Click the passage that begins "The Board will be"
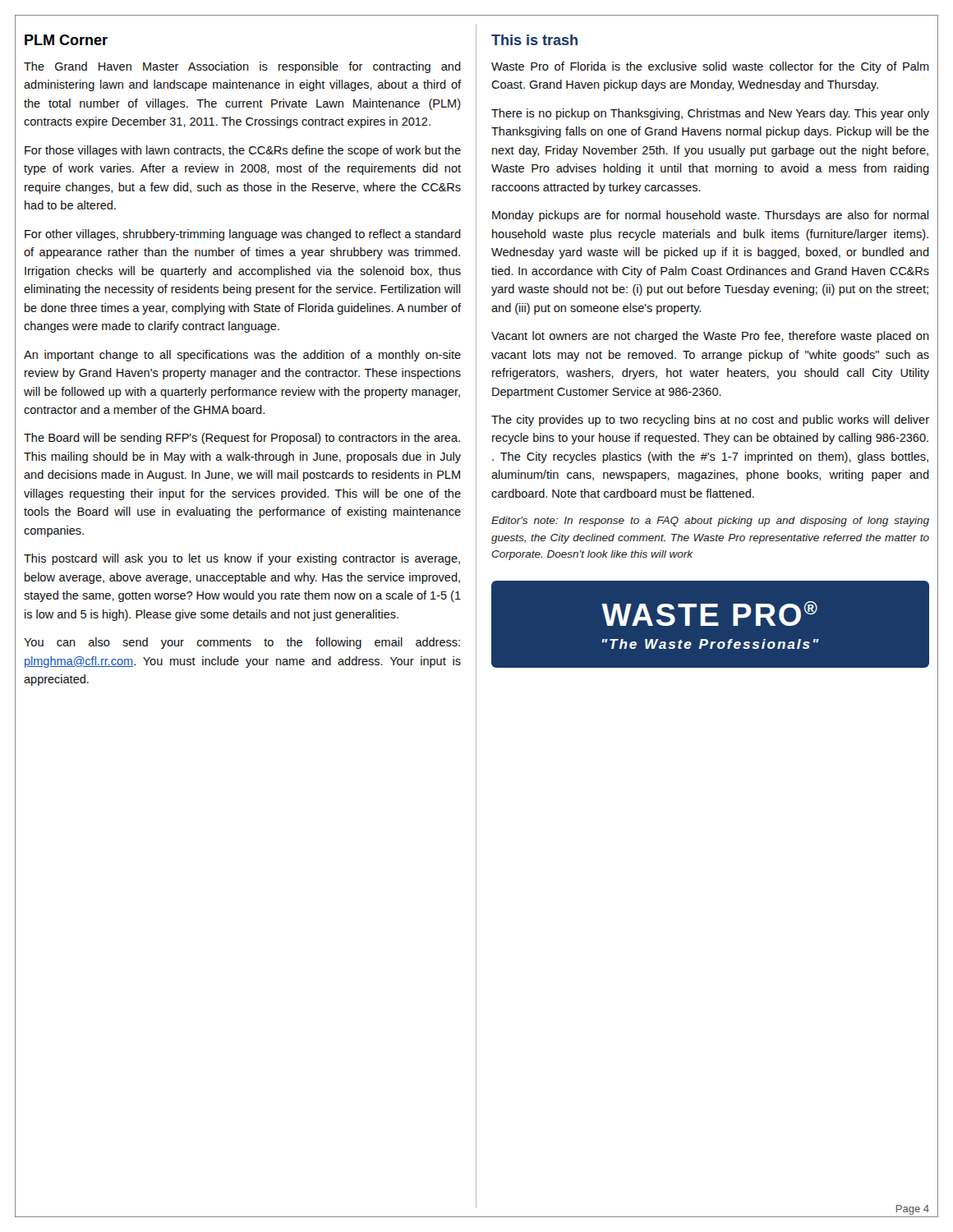Viewport: 953px width, 1232px height. tap(242, 484)
